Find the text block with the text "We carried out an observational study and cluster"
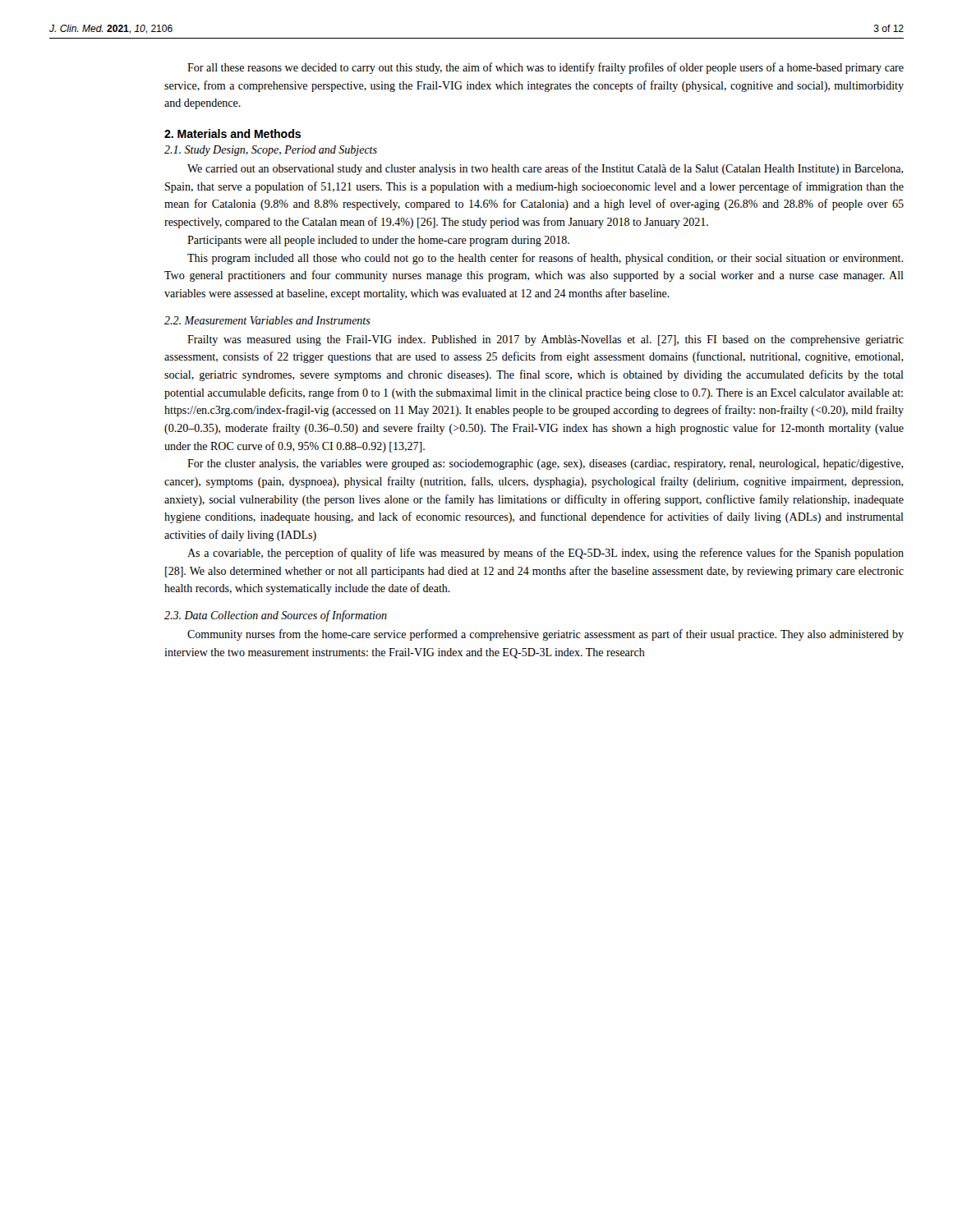 pos(534,231)
